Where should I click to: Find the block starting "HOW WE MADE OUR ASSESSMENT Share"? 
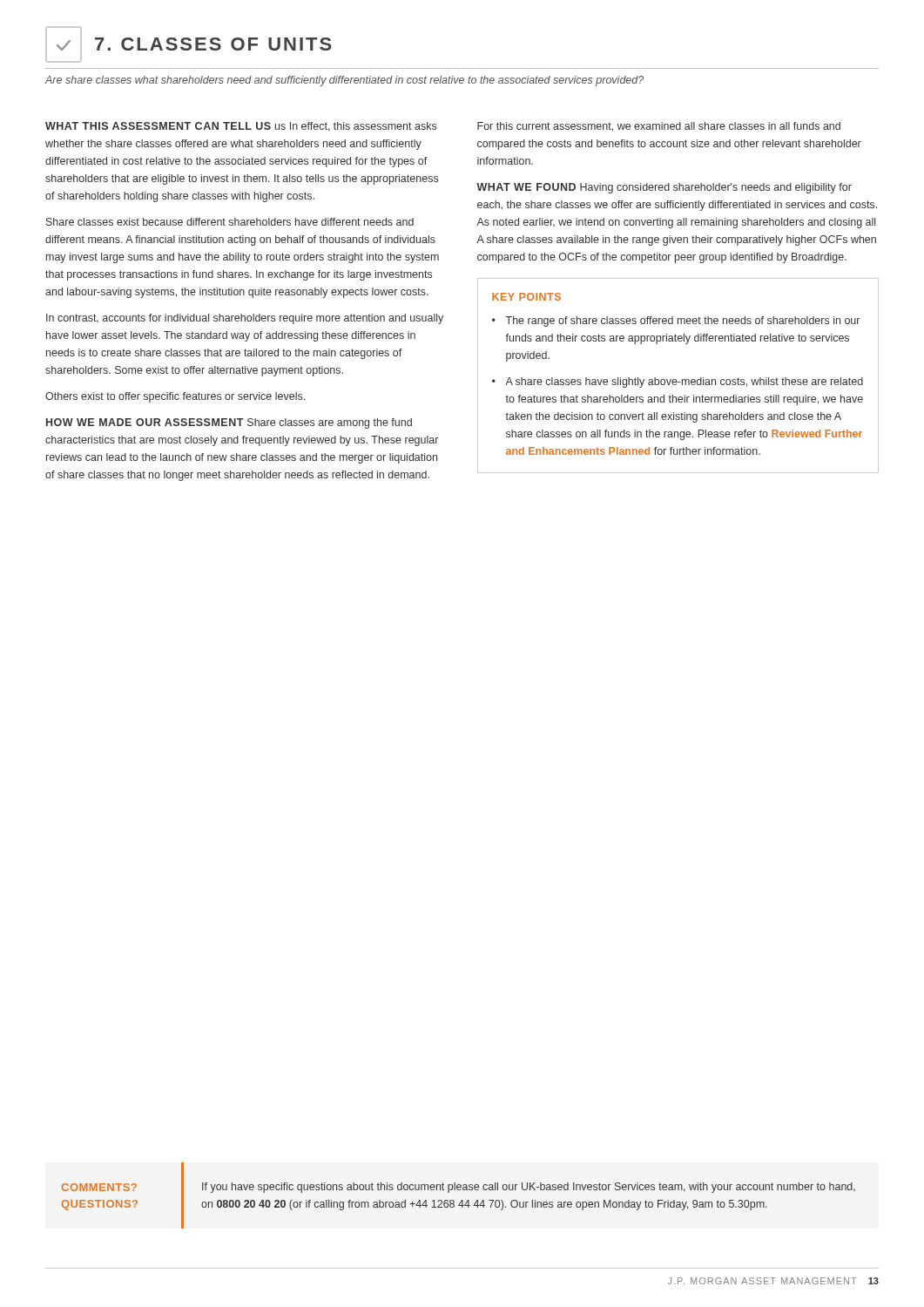(246, 449)
